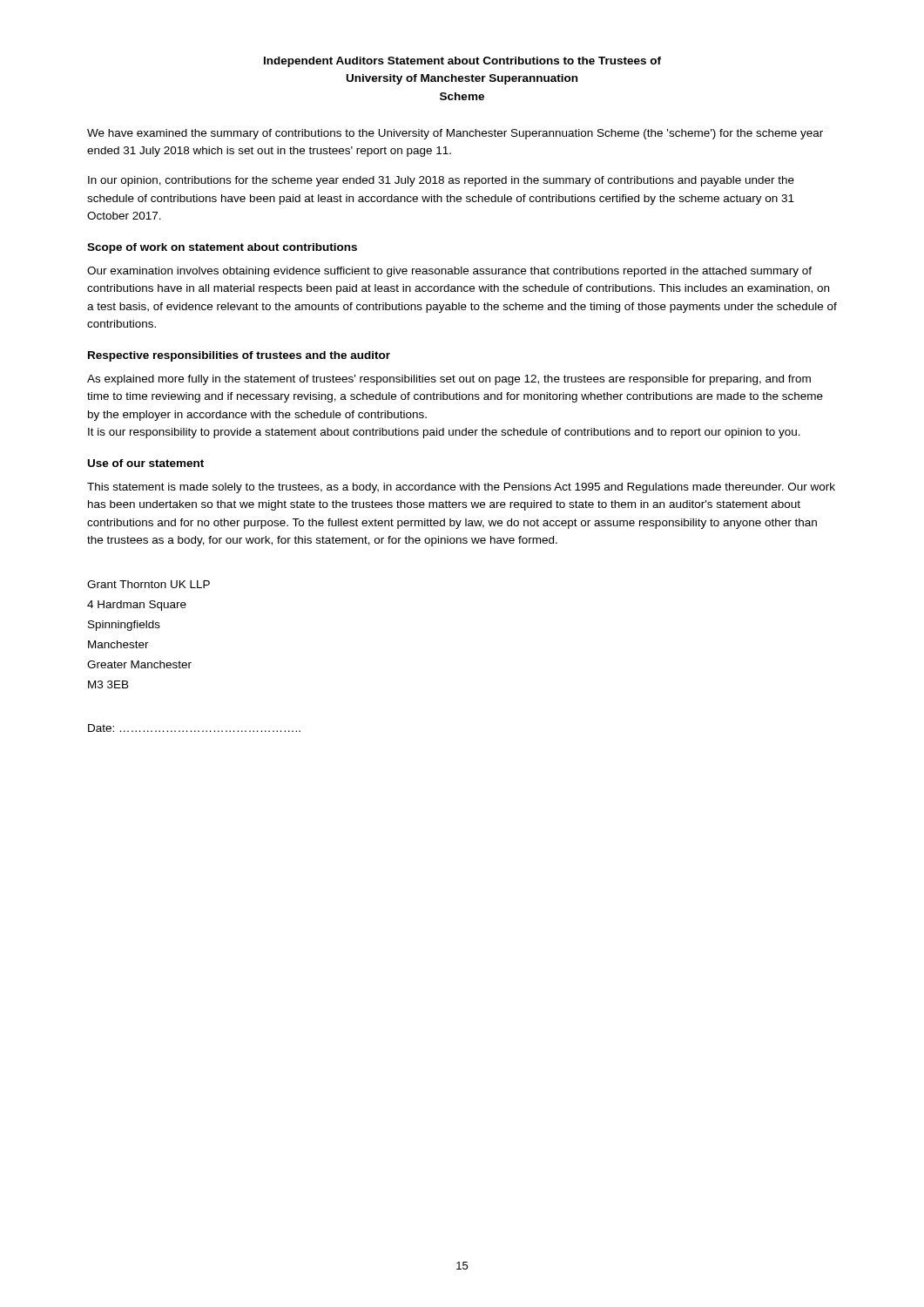The image size is (924, 1307).
Task: Locate the text block starting "This statement is made solely to"
Action: [461, 513]
